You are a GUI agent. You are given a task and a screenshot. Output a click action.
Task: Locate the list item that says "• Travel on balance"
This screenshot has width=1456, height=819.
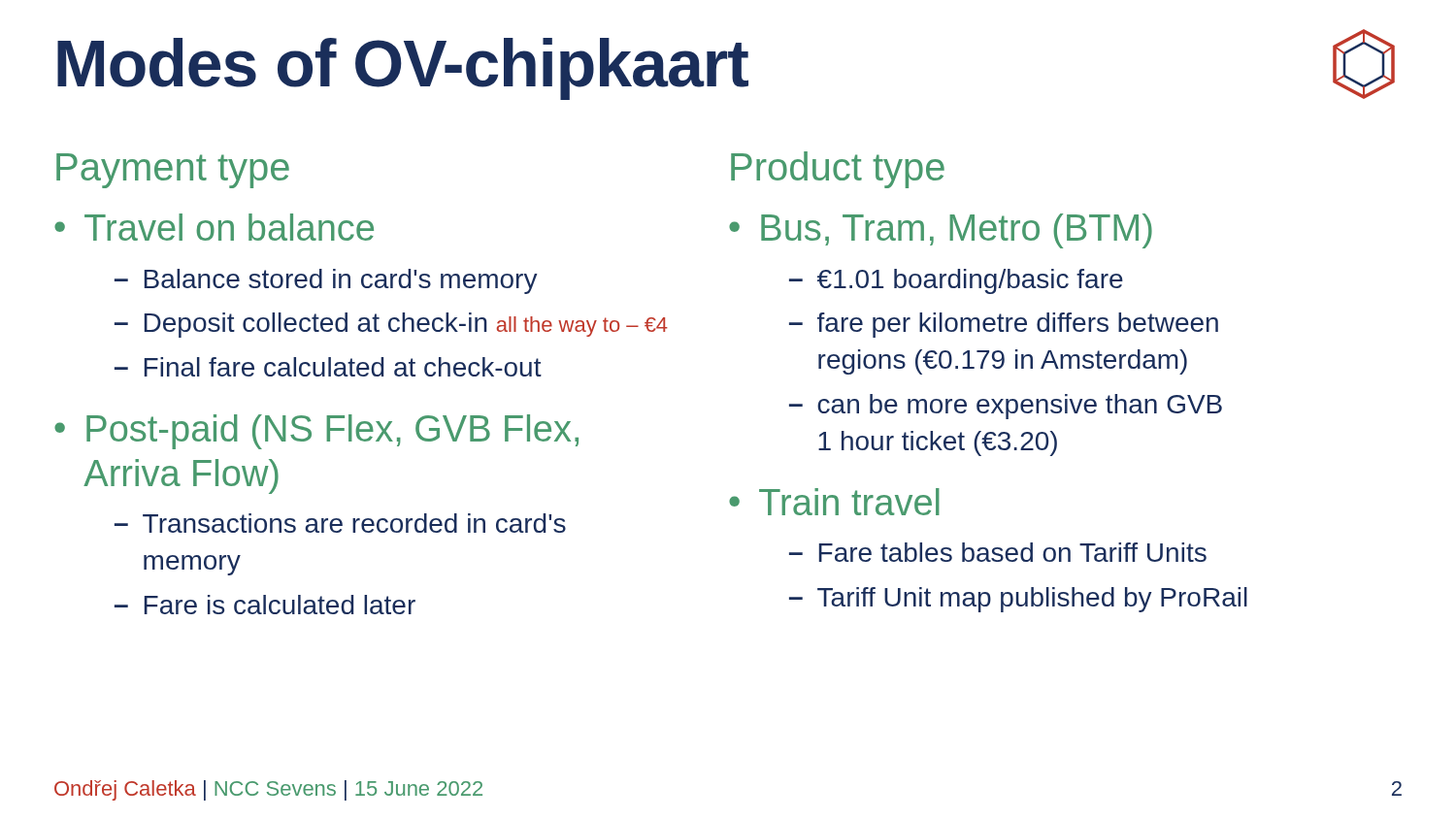point(215,229)
